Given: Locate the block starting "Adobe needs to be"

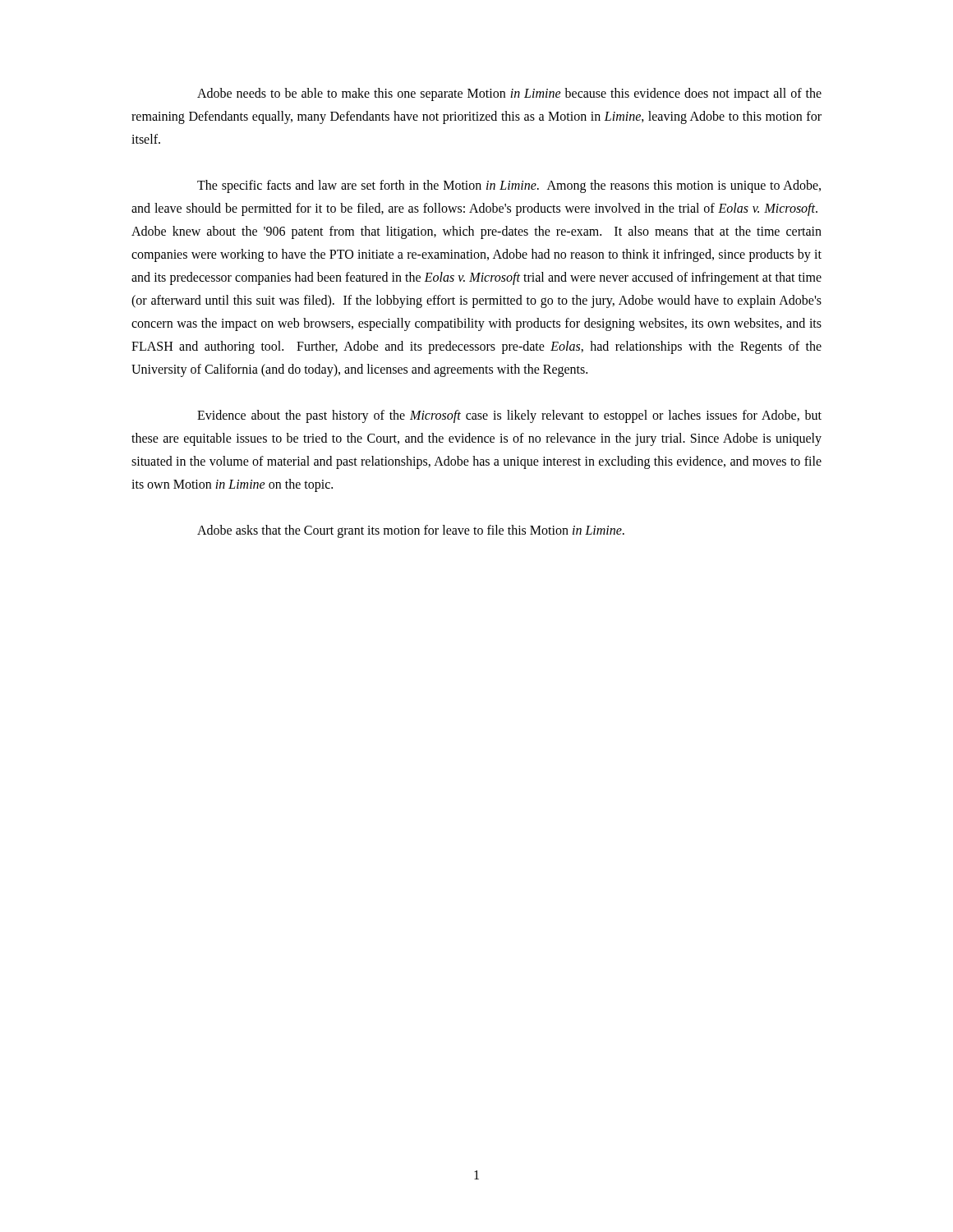Looking at the screenshot, I should point(476,117).
